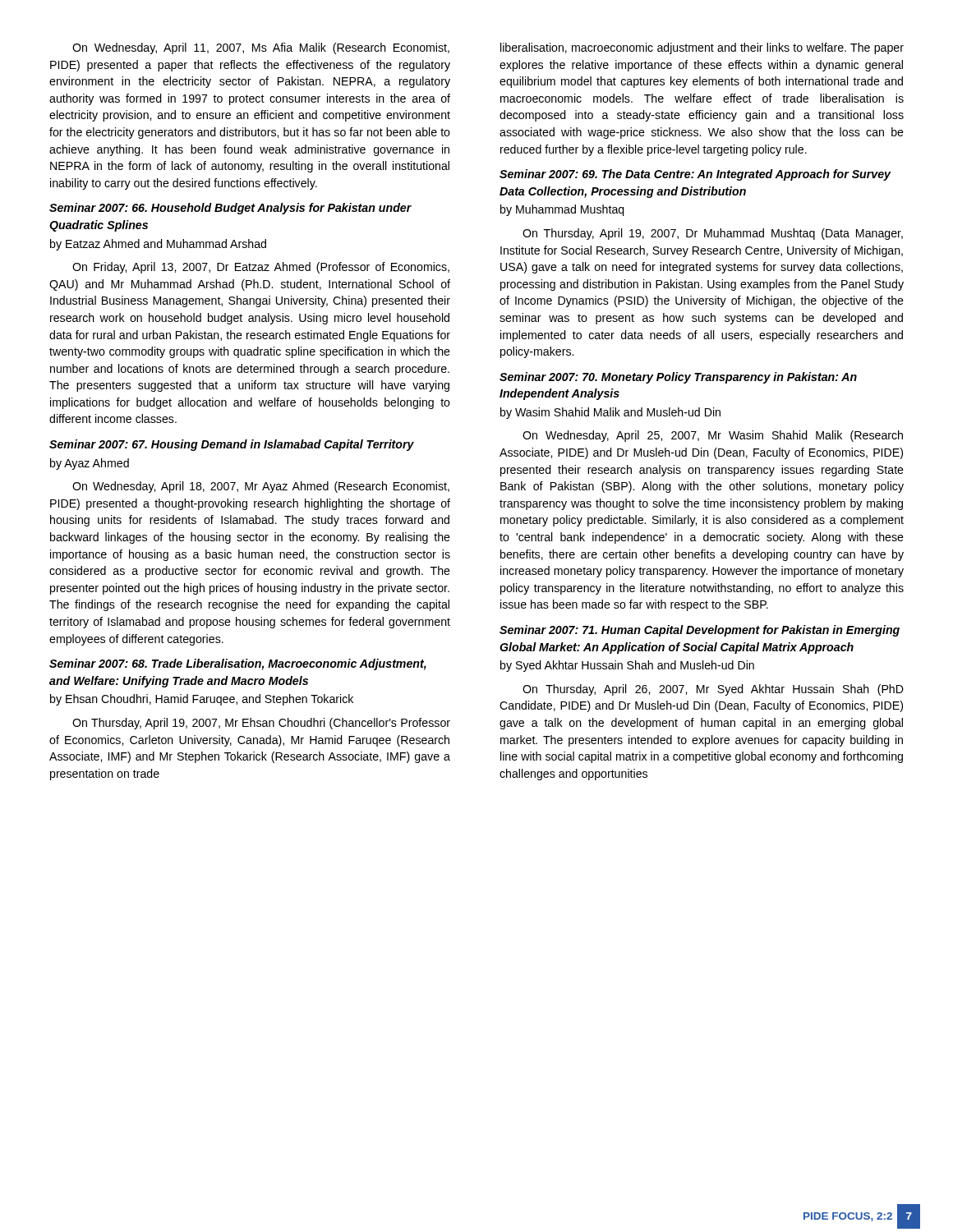Click on the passage starting "Seminar 2007: 68. Trade"
The height and width of the screenshot is (1232, 953).
pos(238,672)
